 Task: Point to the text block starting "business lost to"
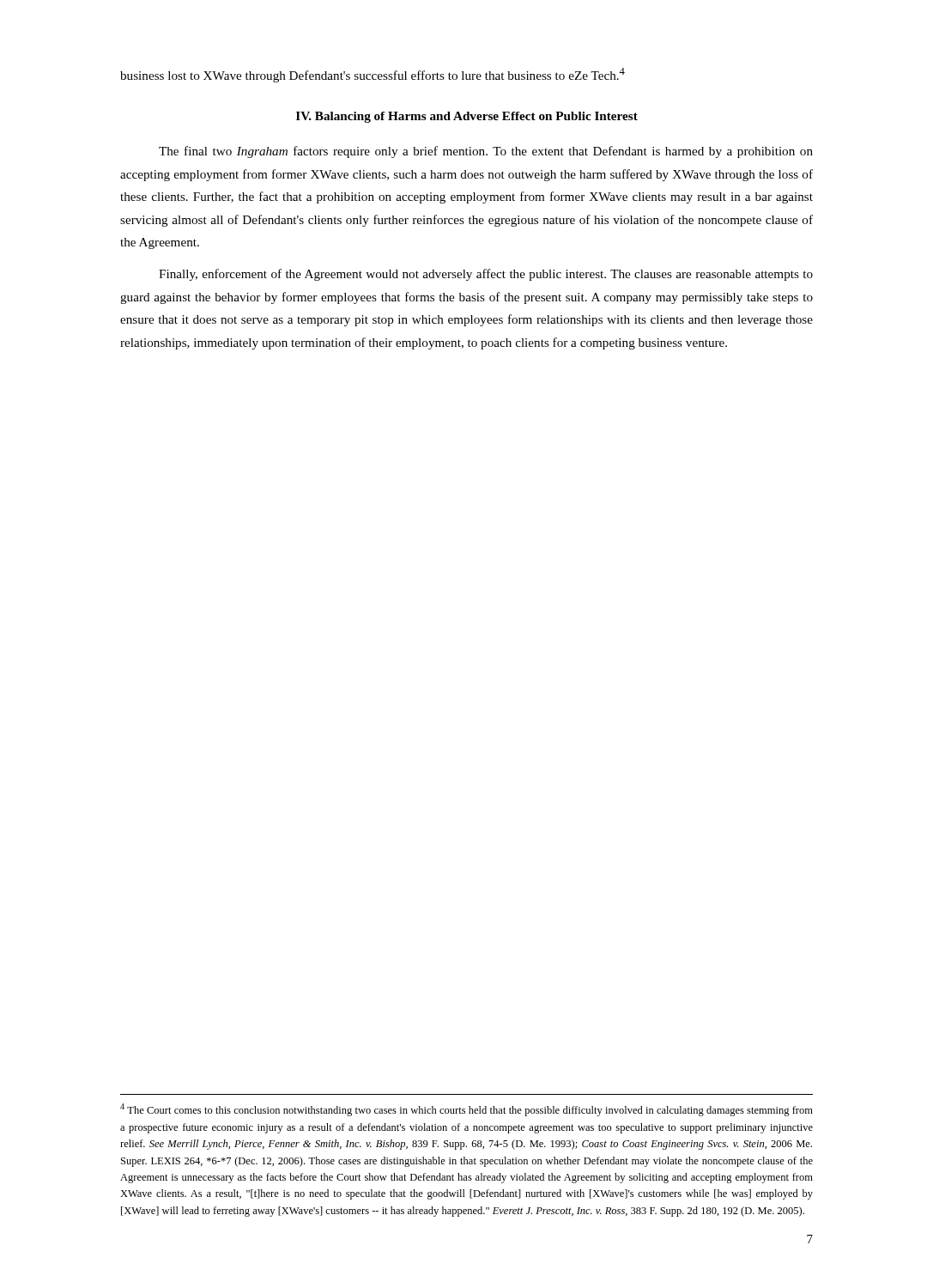(x=466, y=75)
